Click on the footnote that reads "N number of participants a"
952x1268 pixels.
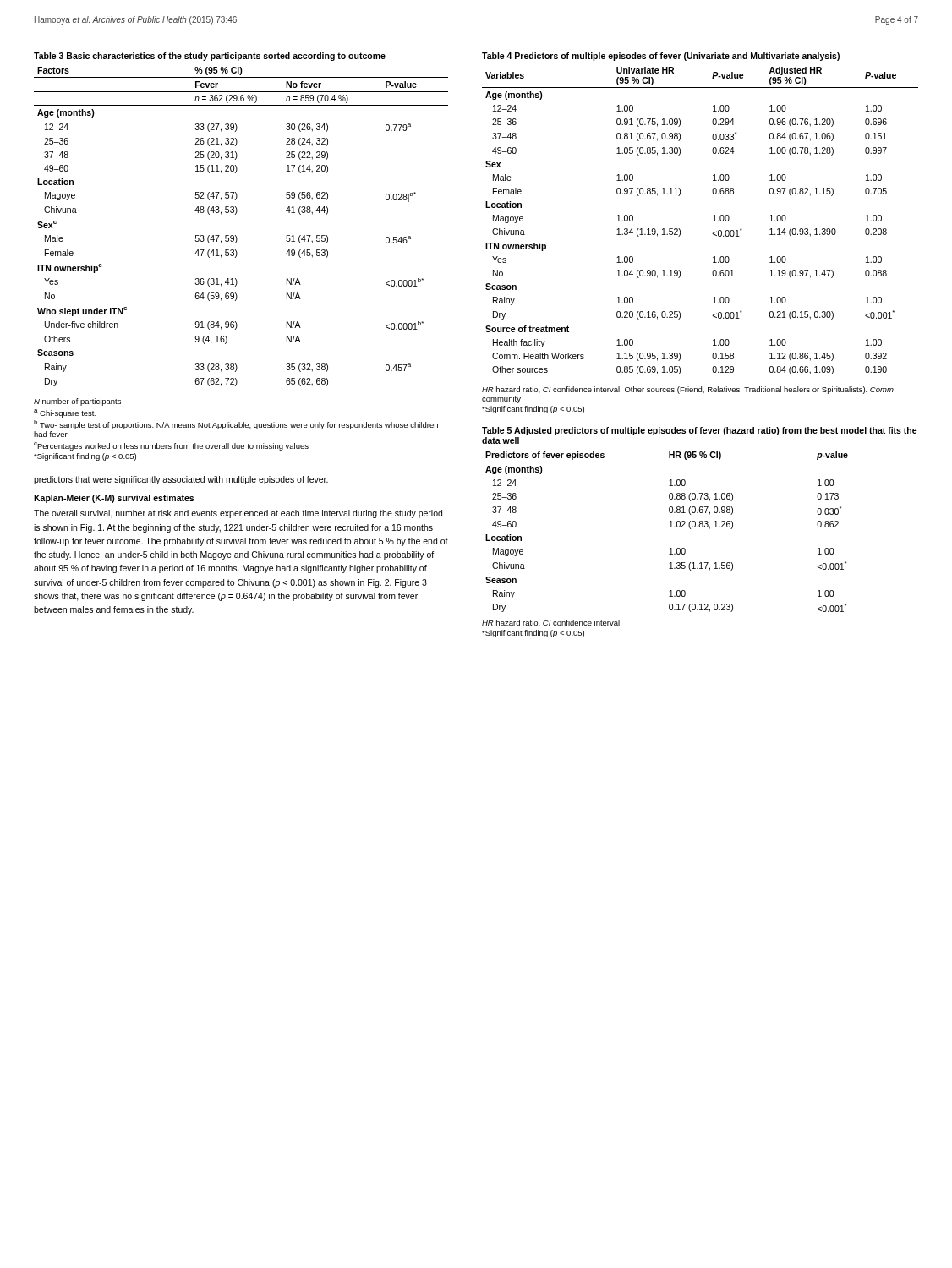241,428
